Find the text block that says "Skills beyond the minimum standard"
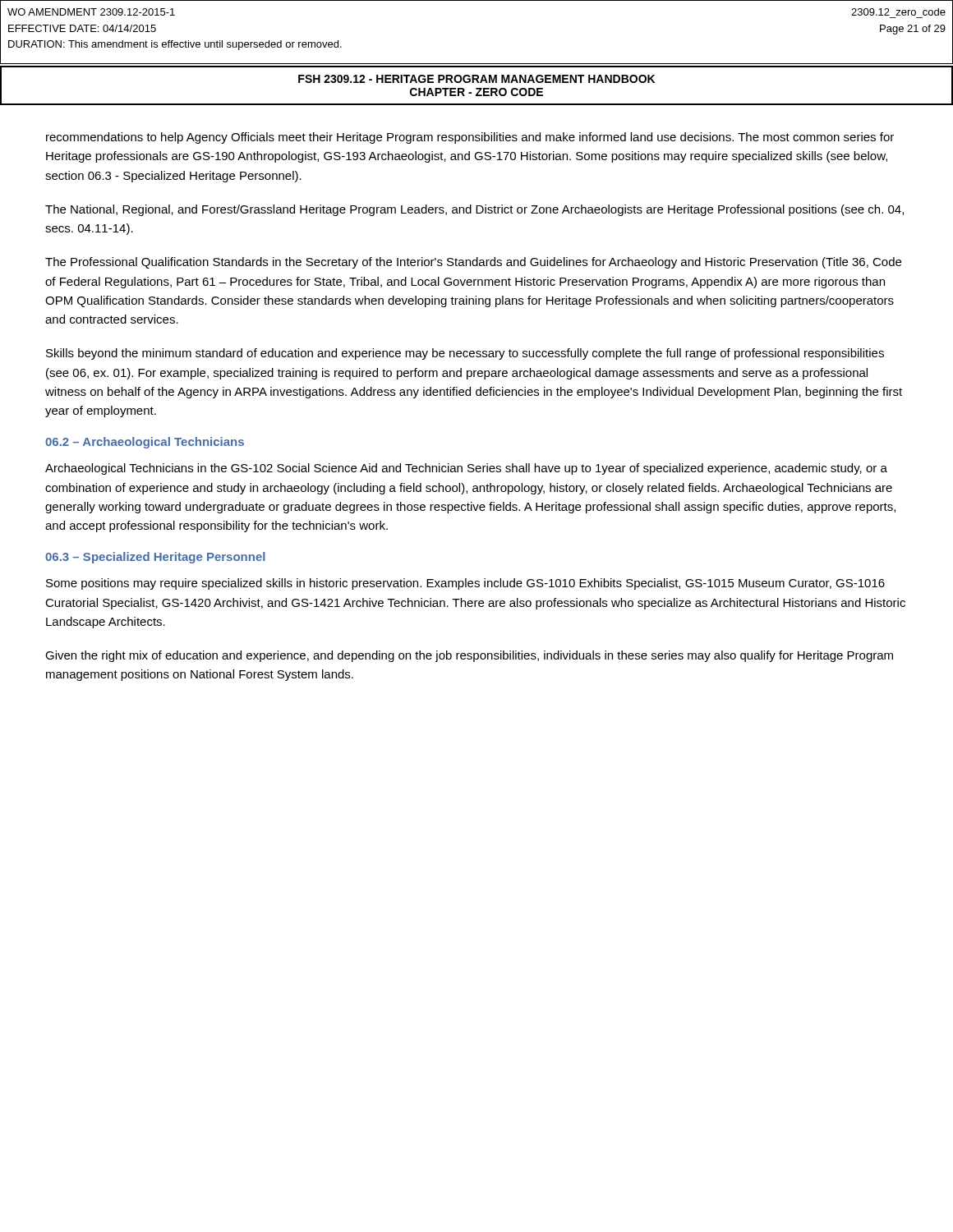The image size is (953, 1232). [474, 382]
